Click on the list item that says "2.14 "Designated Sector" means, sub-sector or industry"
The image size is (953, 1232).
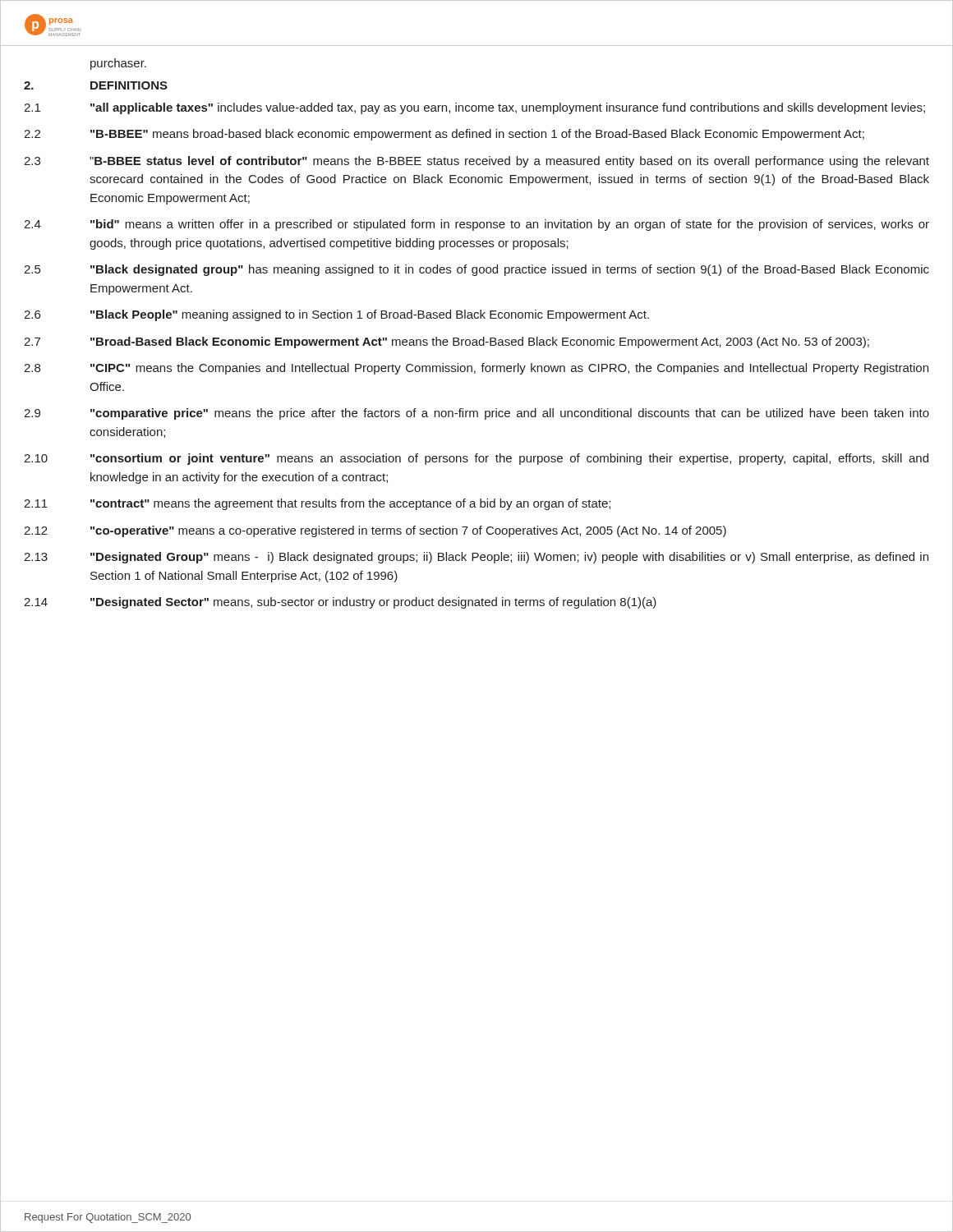click(476, 602)
